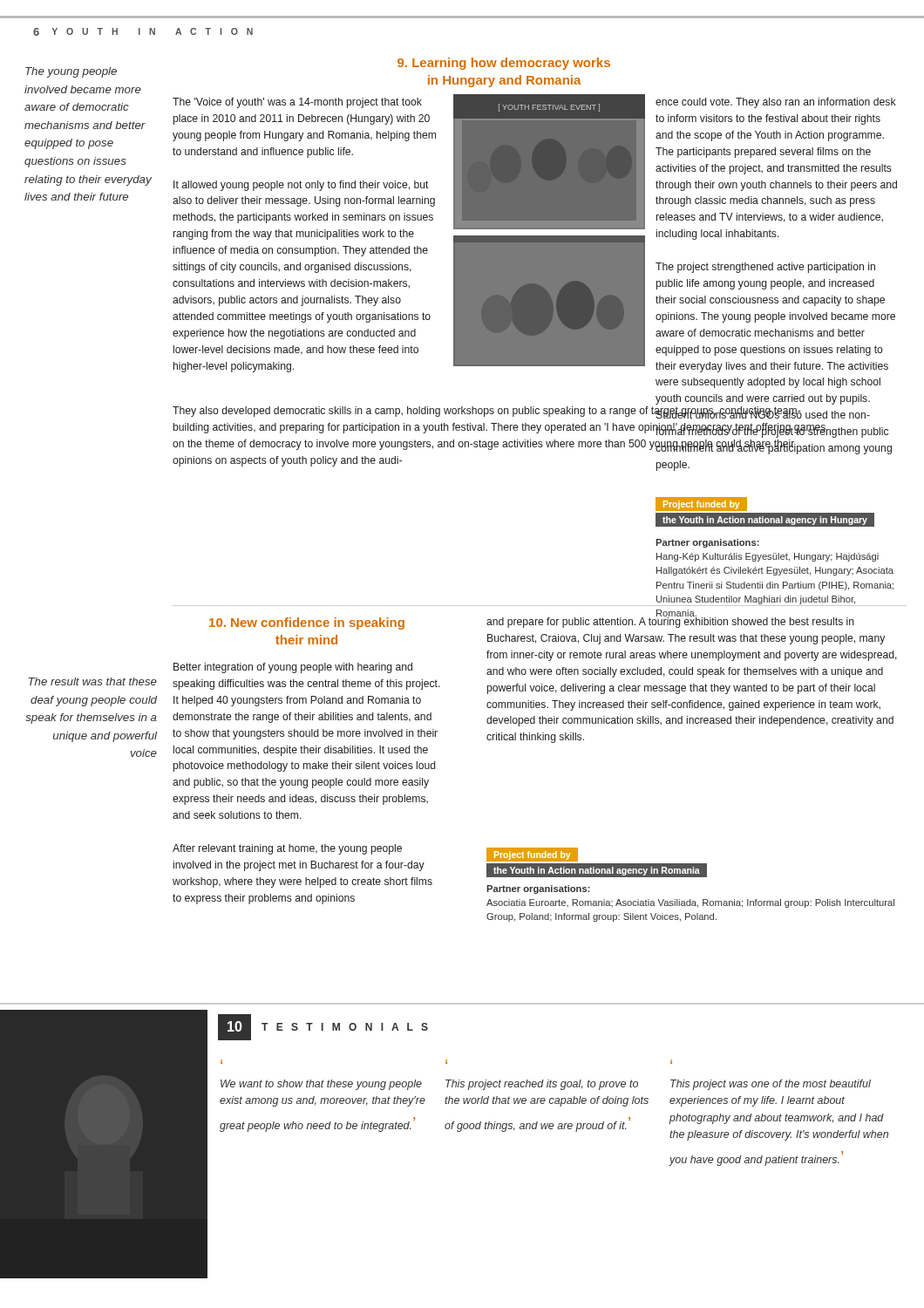Image resolution: width=924 pixels, height=1308 pixels.
Task: Find the text block starting "The young people involved became more aware"
Action: coord(88,134)
